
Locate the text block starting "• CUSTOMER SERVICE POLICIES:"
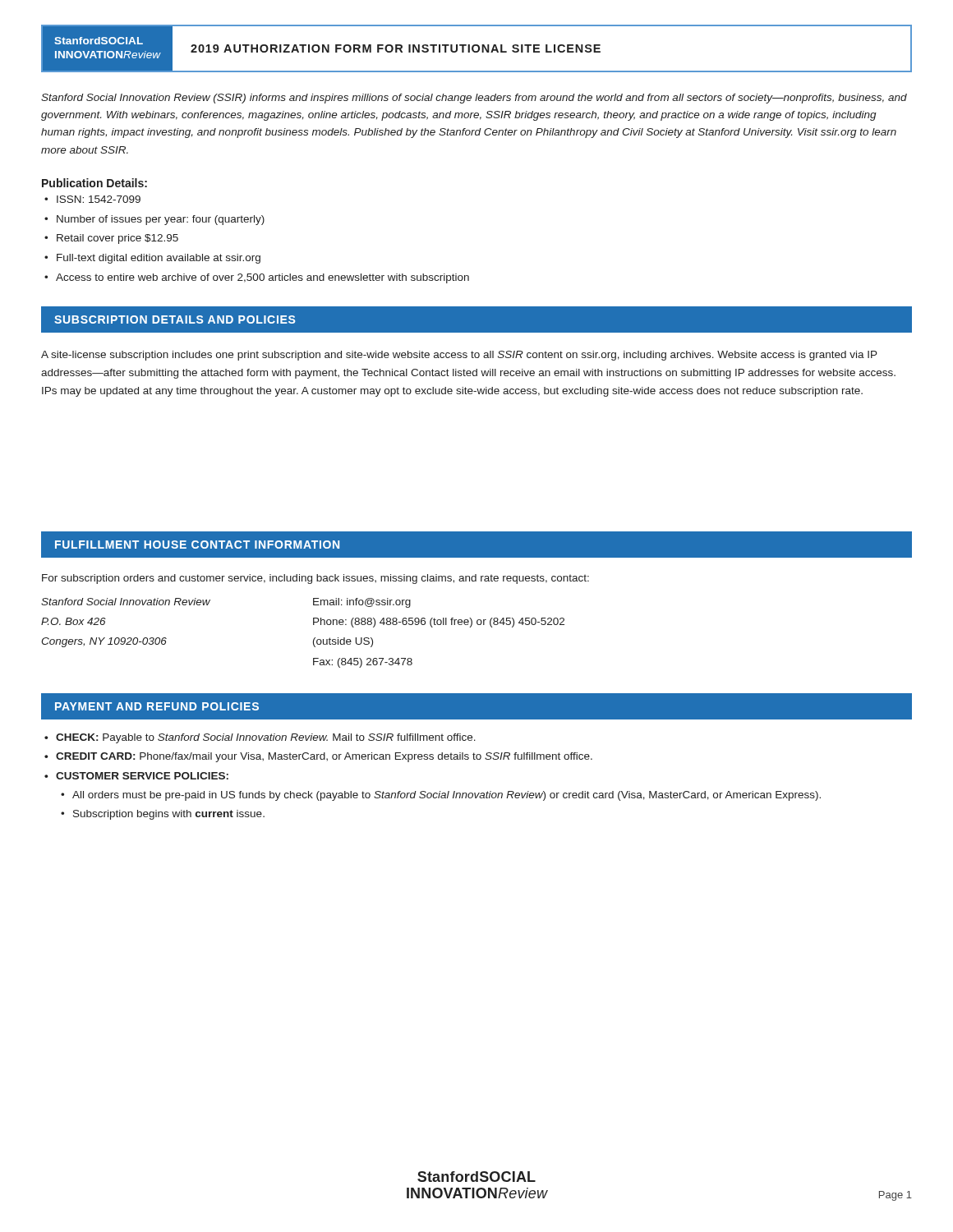(x=137, y=776)
